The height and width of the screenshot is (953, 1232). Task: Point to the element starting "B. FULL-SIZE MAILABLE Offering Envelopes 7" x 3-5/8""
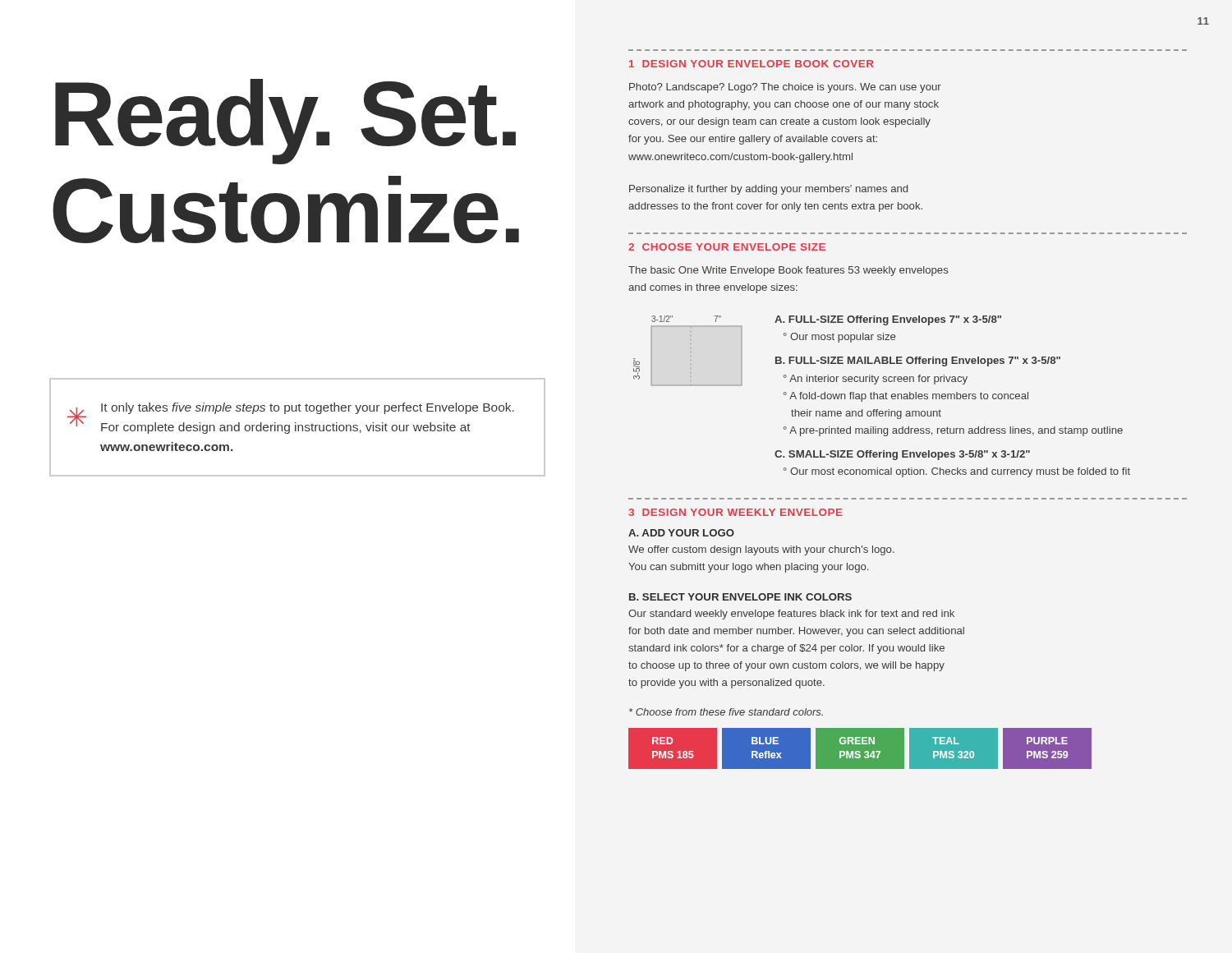point(949,395)
